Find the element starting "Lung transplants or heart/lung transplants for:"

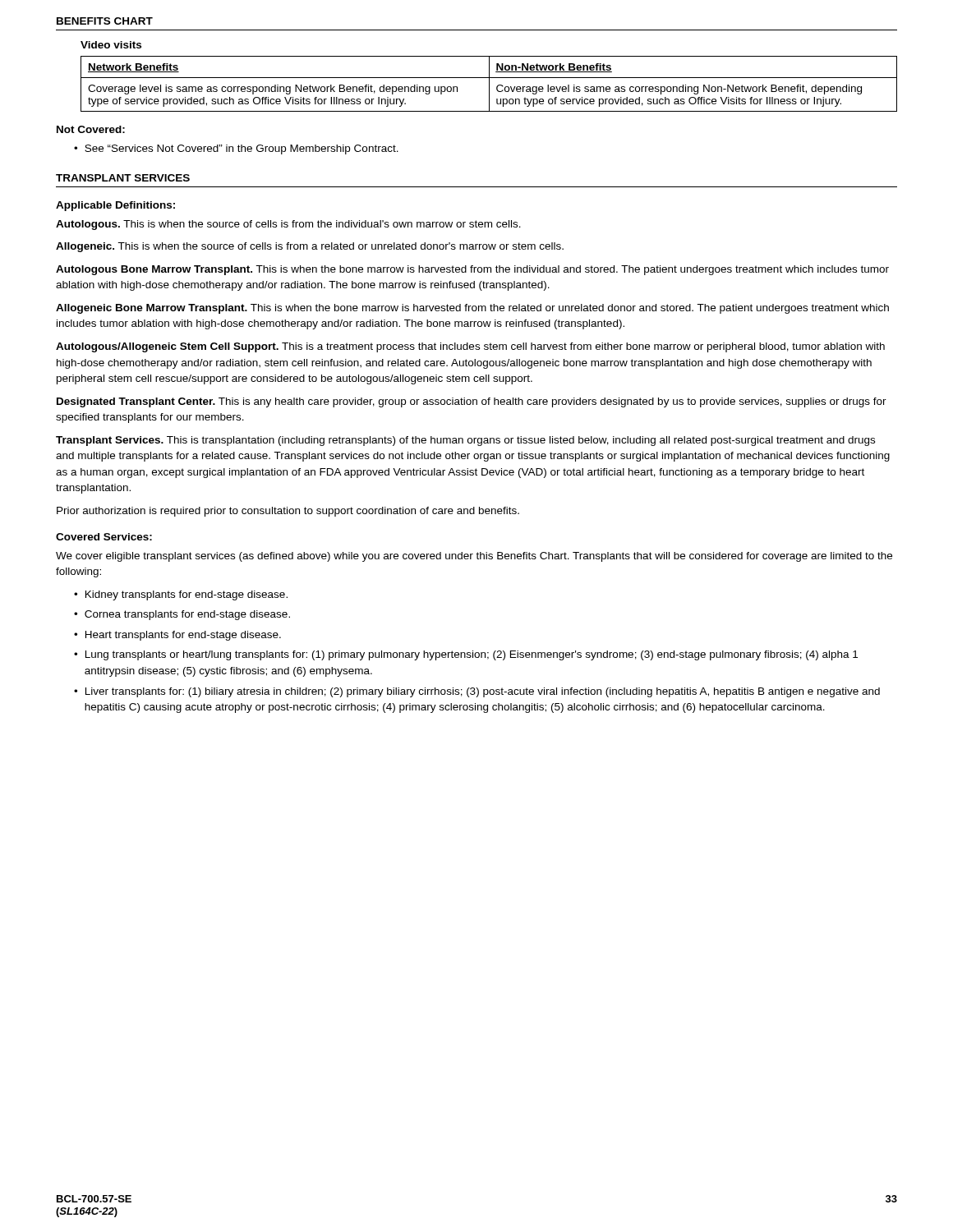tap(471, 663)
